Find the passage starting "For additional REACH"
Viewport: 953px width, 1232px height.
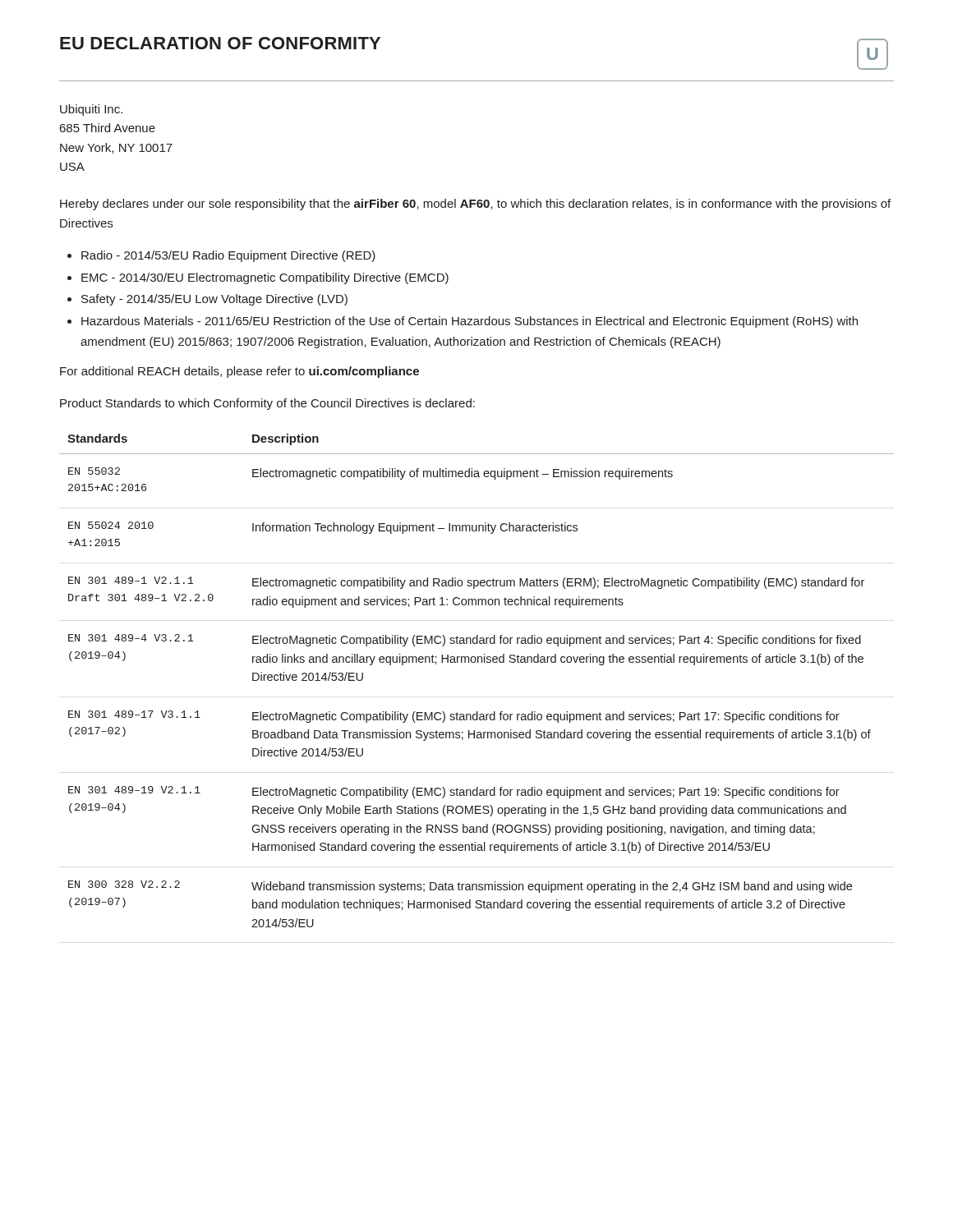(239, 370)
